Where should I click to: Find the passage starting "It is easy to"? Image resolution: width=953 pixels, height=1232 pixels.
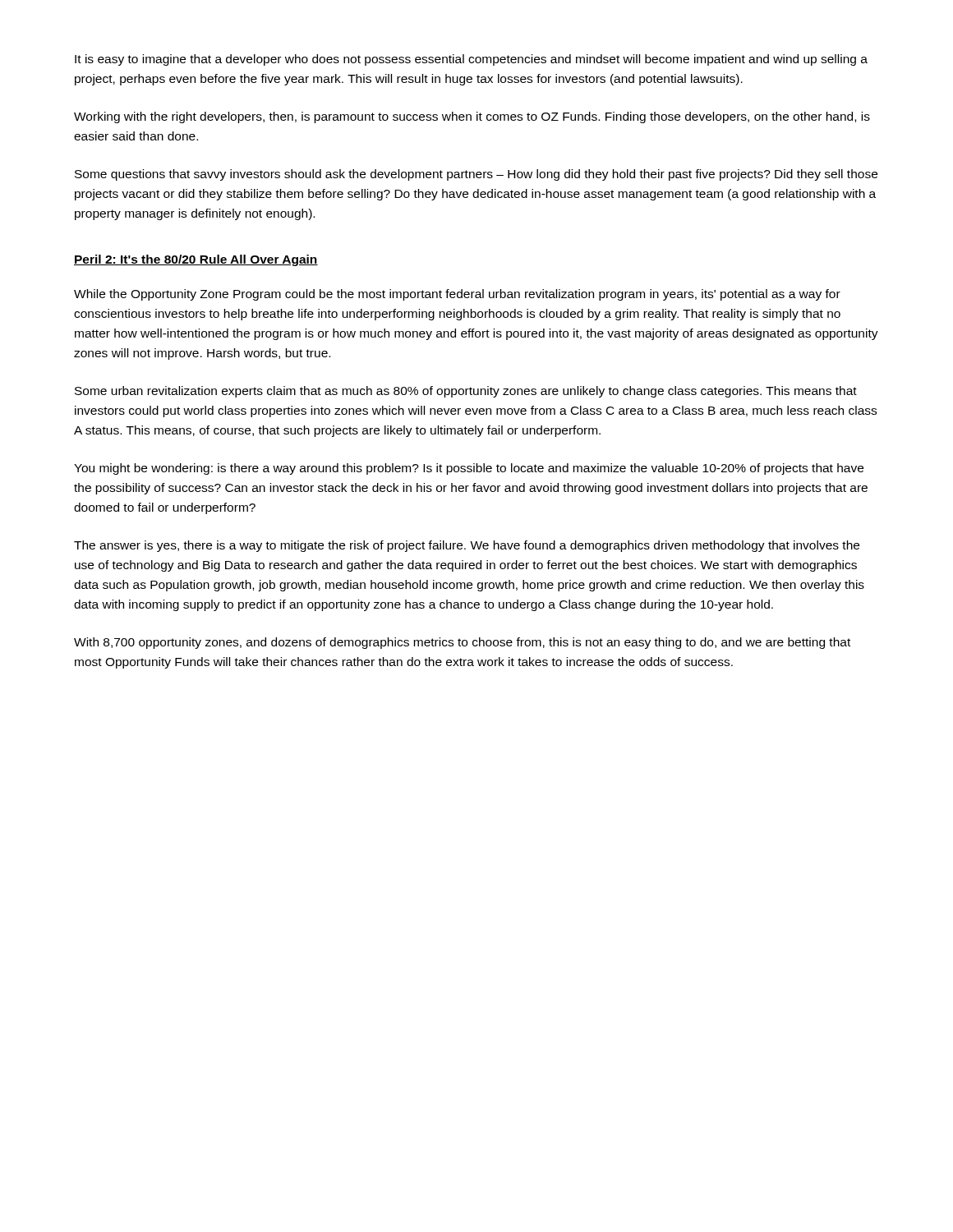(x=471, y=69)
